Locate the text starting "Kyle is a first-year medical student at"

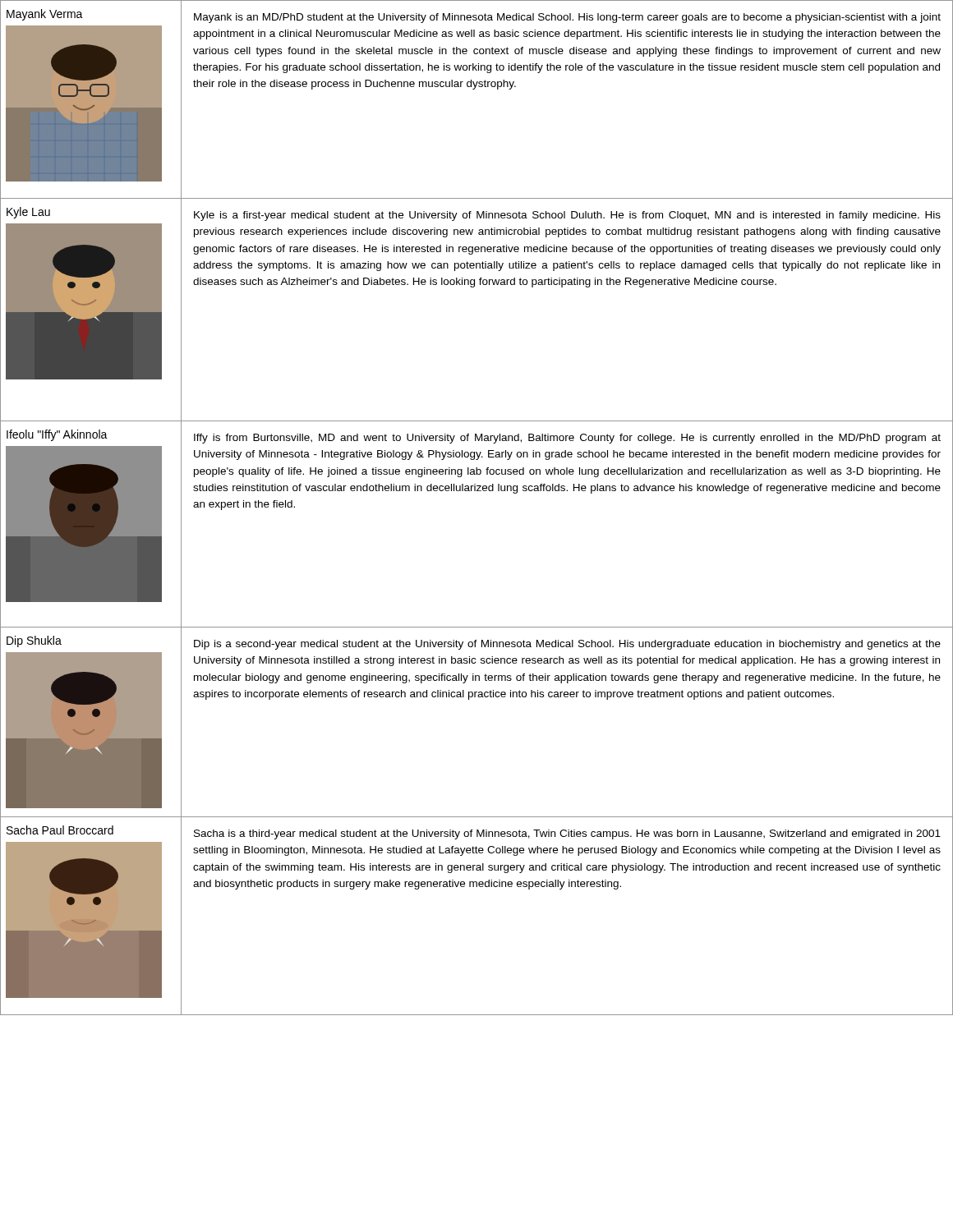click(x=567, y=248)
